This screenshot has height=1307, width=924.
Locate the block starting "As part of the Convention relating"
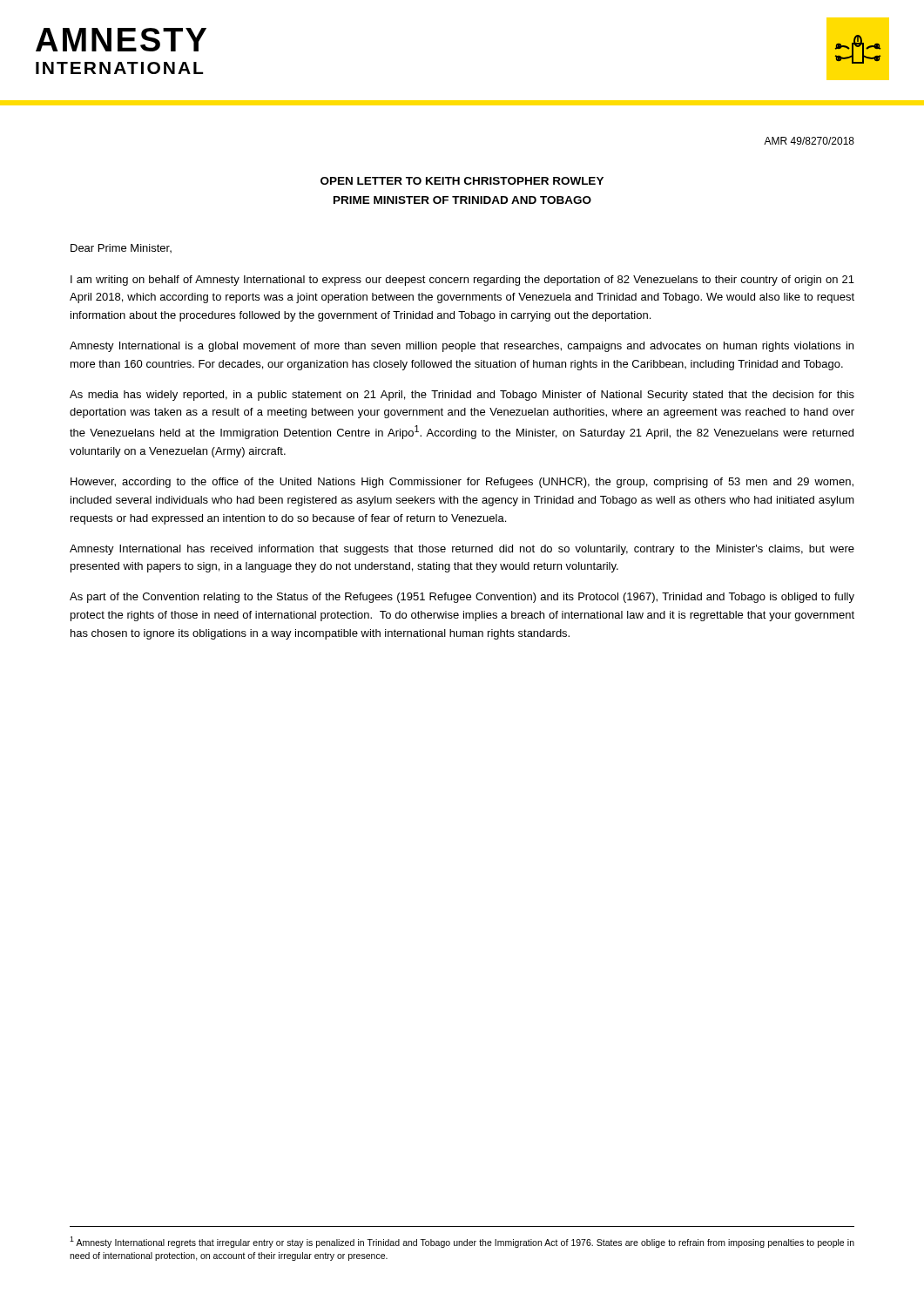[x=462, y=615]
